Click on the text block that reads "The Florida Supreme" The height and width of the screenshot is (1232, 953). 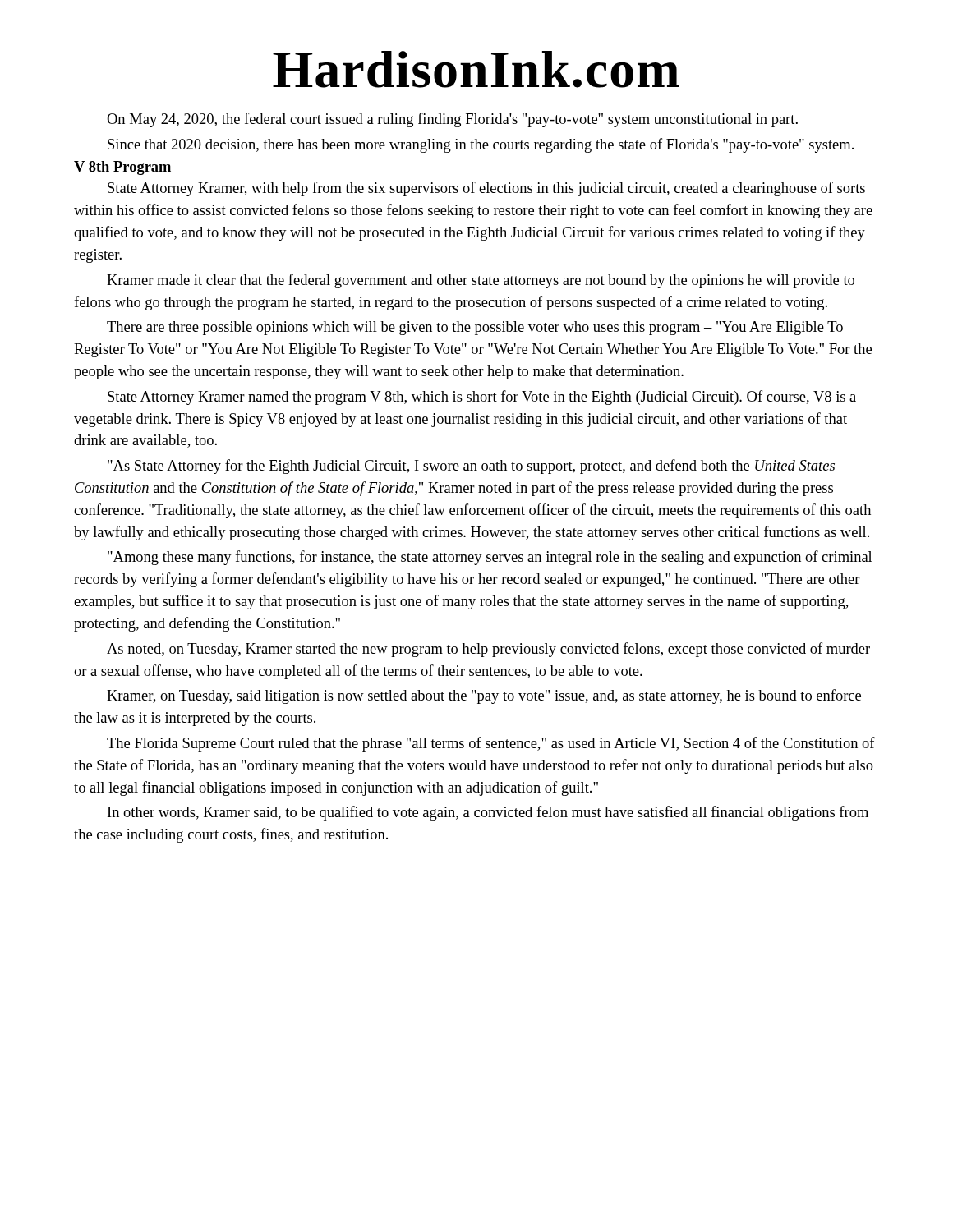474,765
